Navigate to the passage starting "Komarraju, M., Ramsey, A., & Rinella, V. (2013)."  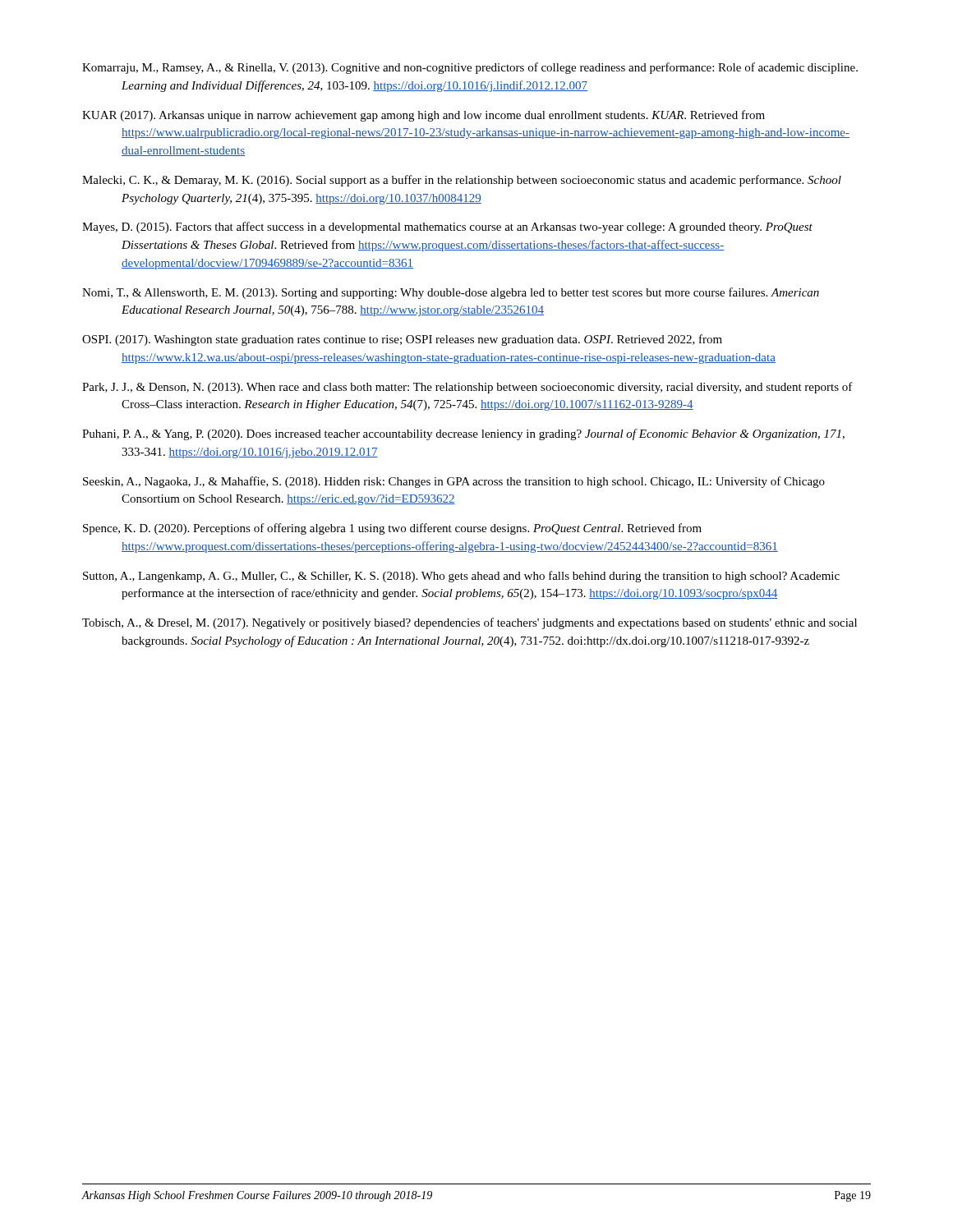(x=470, y=76)
